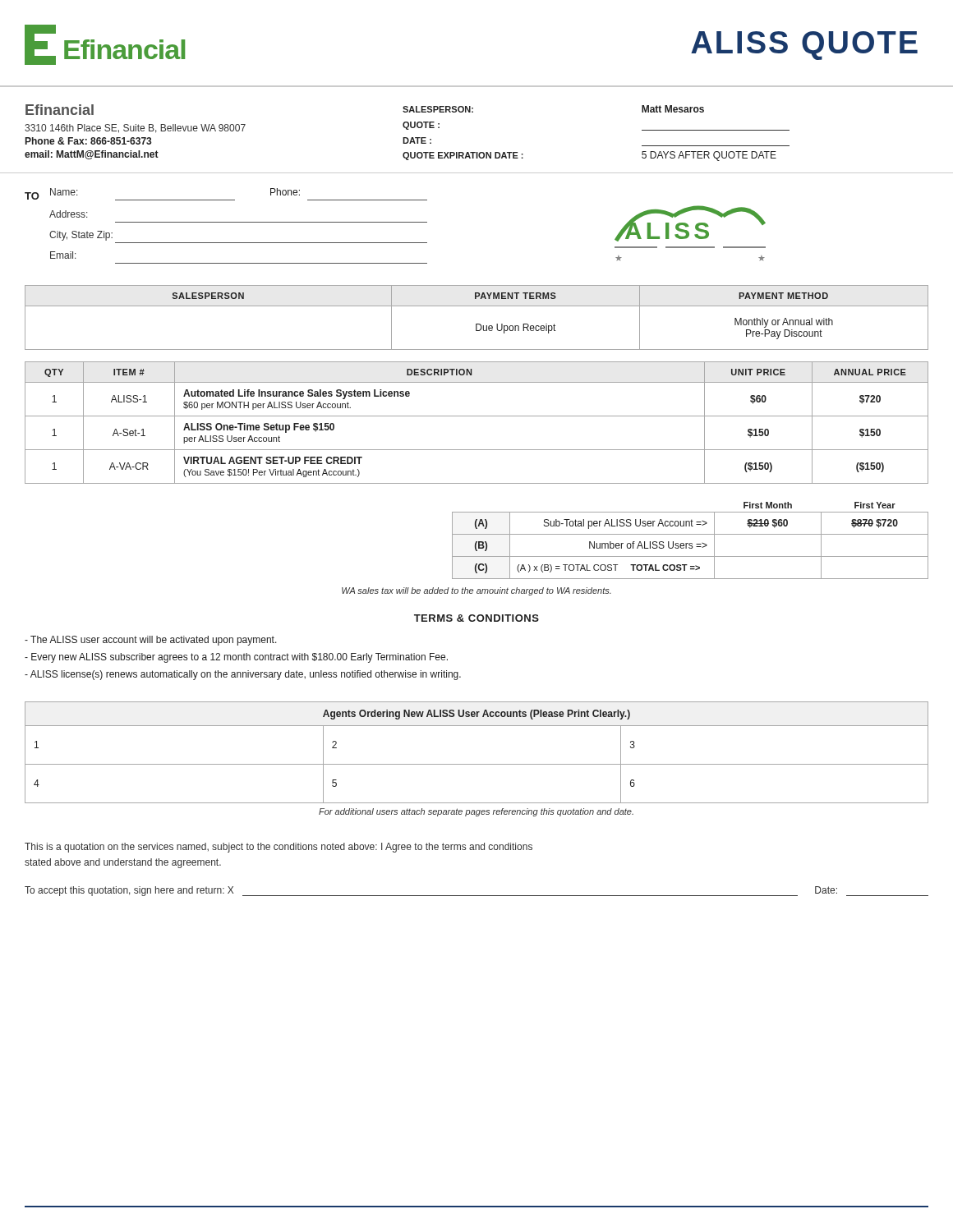Point to the block beginning "This is a quotation on"
The image size is (953, 1232).
(279, 854)
